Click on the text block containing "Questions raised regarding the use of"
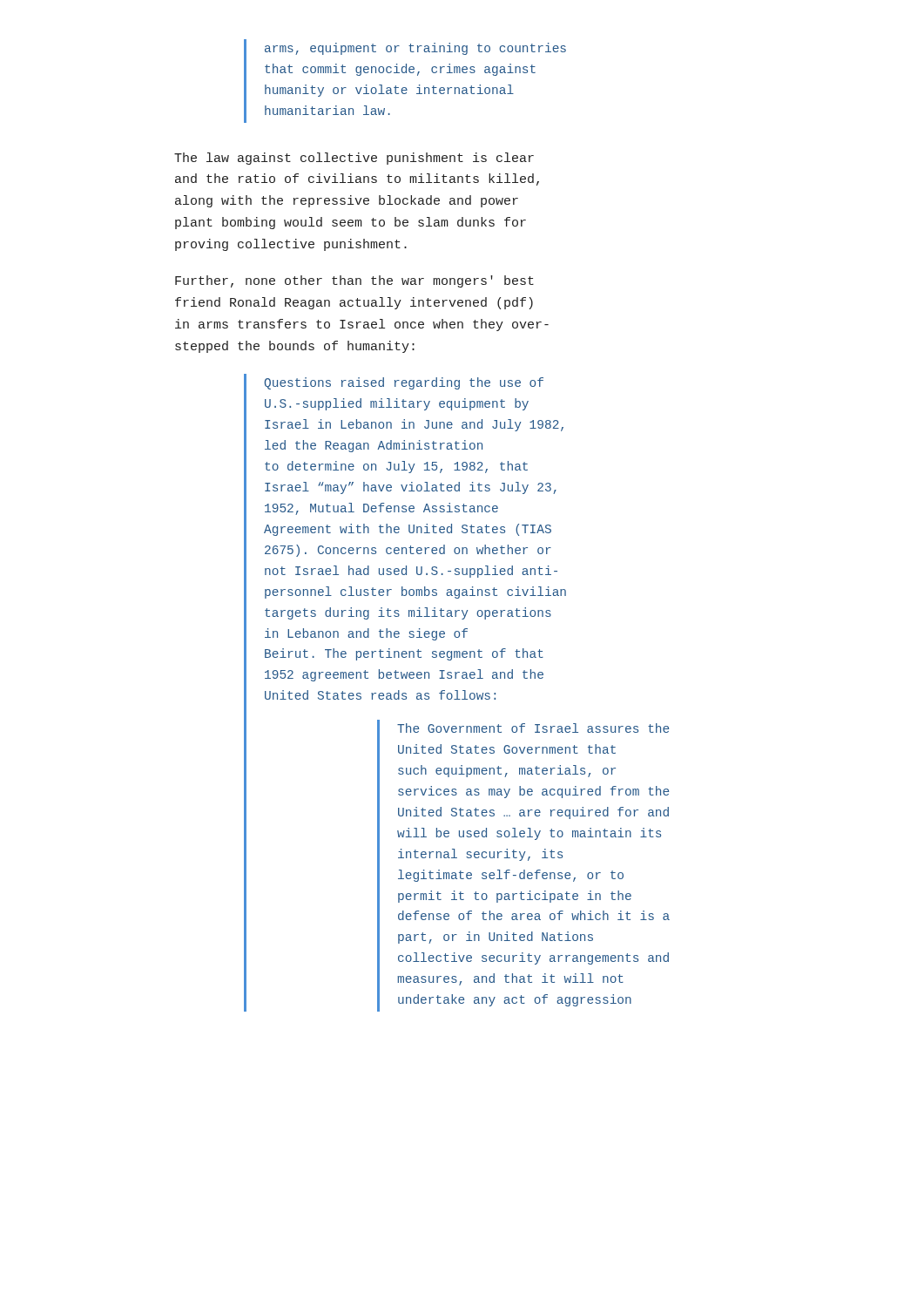 click(x=404, y=383)
